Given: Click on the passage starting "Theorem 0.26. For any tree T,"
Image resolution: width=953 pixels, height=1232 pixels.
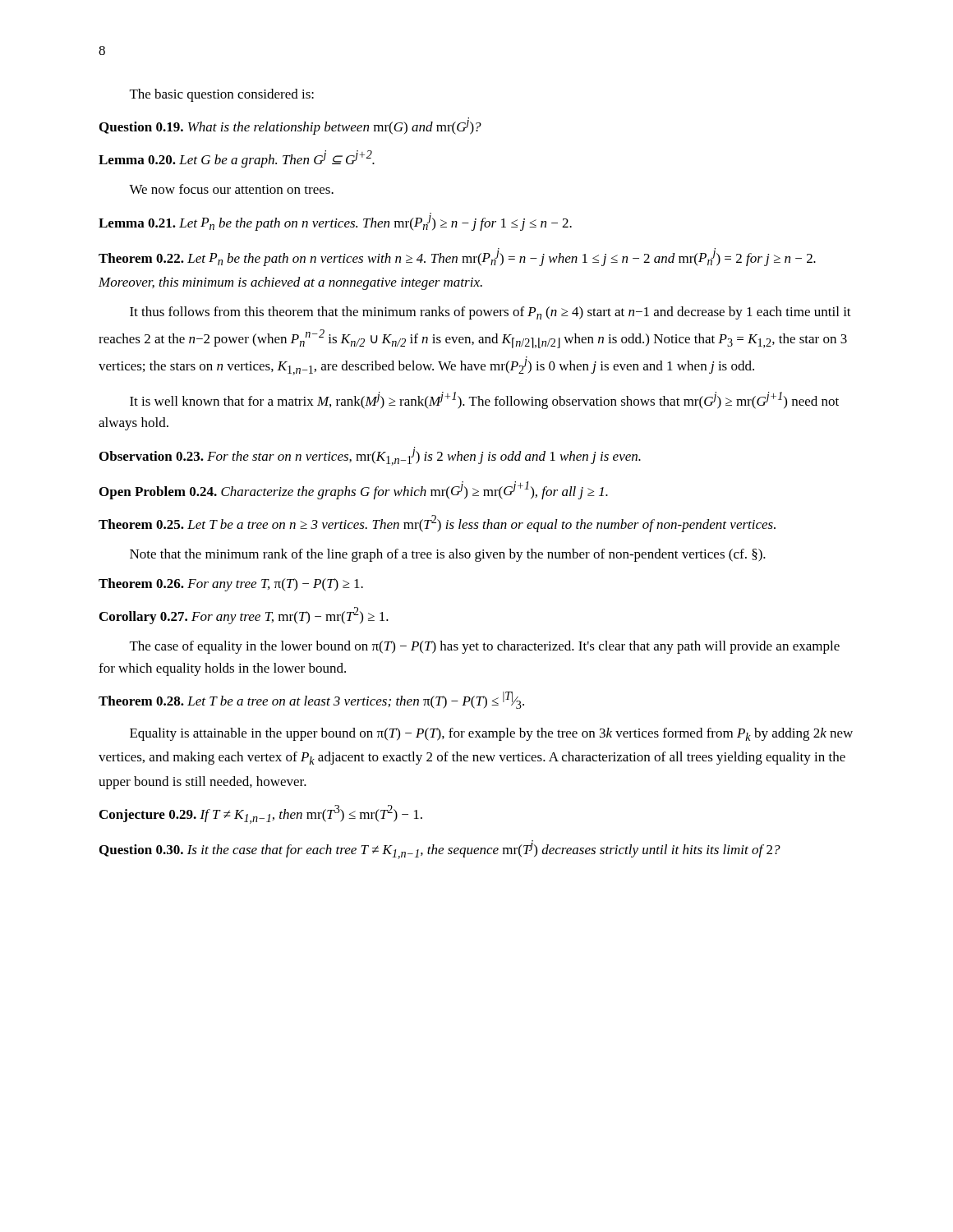Looking at the screenshot, I should pyautogui.click(x=231, y=585).
